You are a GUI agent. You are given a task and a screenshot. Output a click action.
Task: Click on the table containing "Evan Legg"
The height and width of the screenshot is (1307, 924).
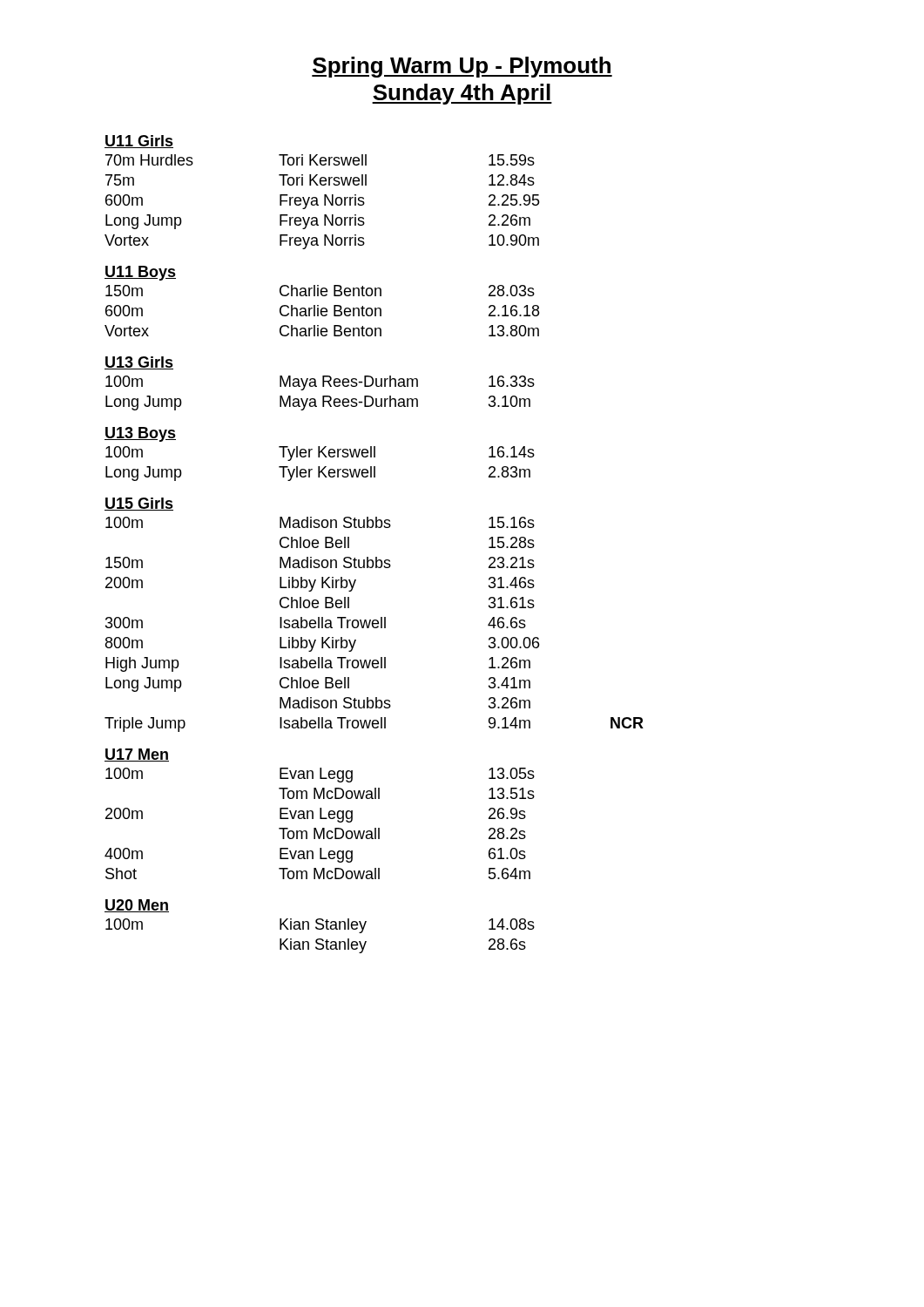462,824
